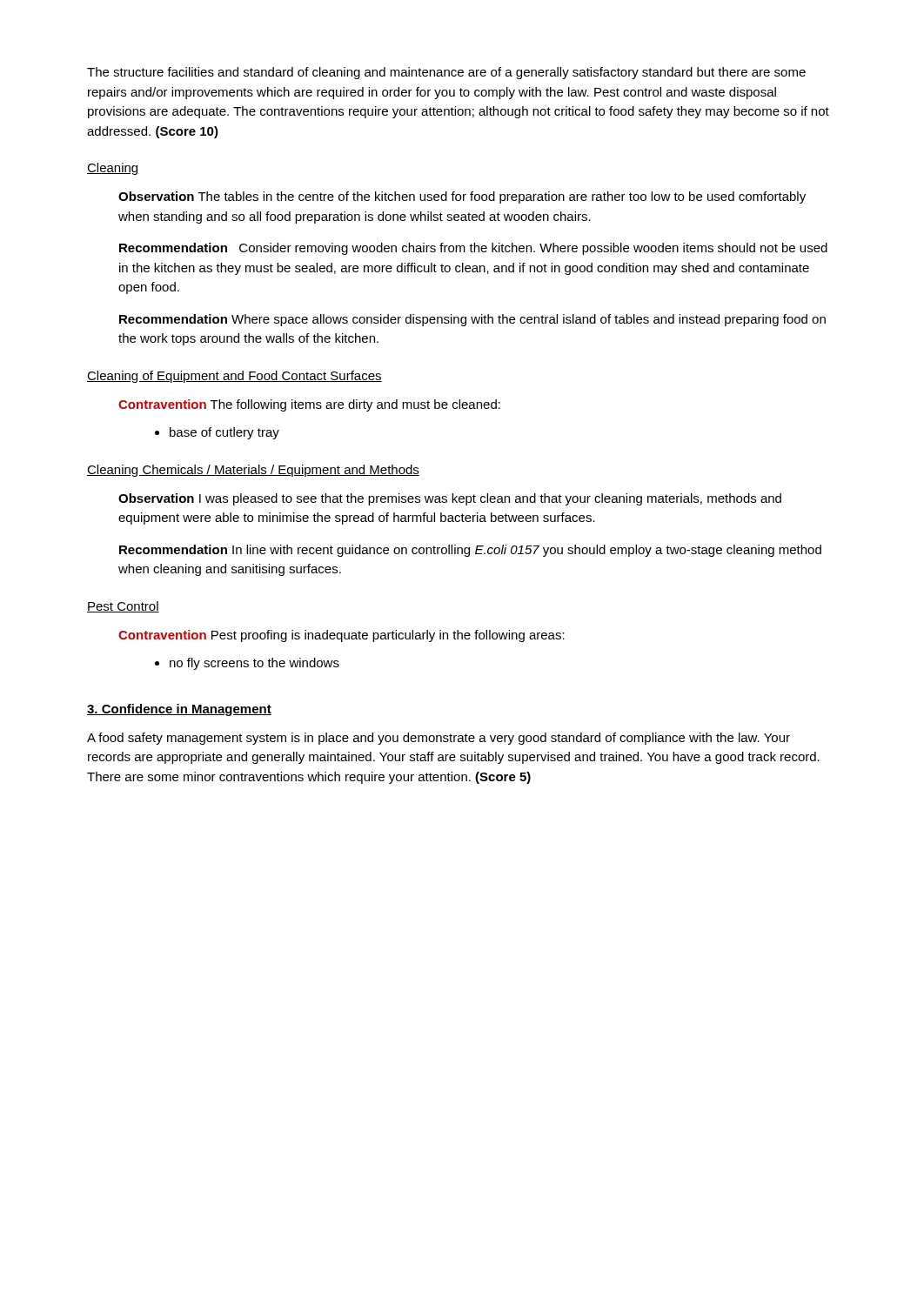
Task: Locate the text block starting "Cleaning of Equipment and Food Contact Surfaces"
Action: (x=234, y=375)
